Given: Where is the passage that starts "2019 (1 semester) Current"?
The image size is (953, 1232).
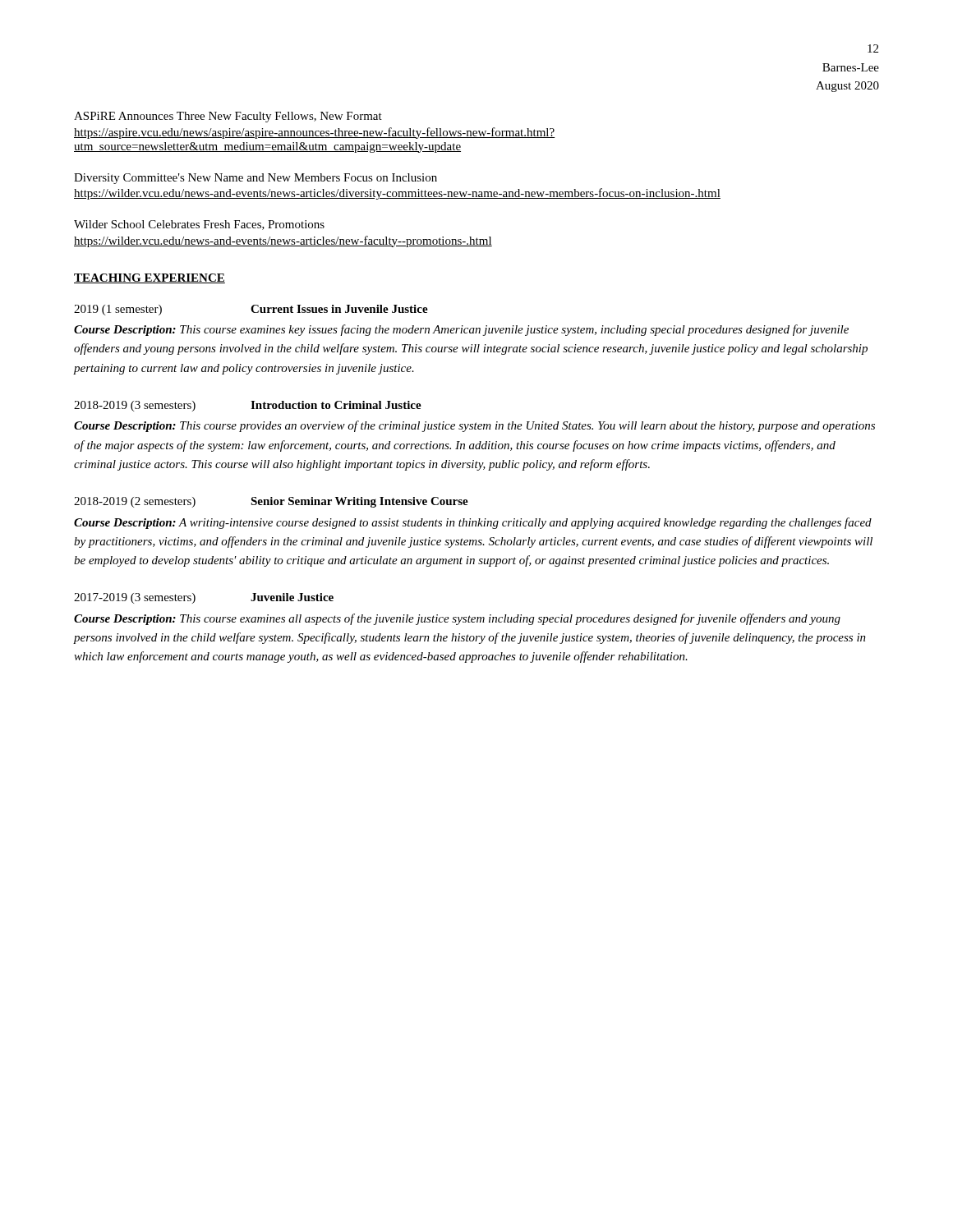Looking at the screenshot, I should tap(476, 338).
